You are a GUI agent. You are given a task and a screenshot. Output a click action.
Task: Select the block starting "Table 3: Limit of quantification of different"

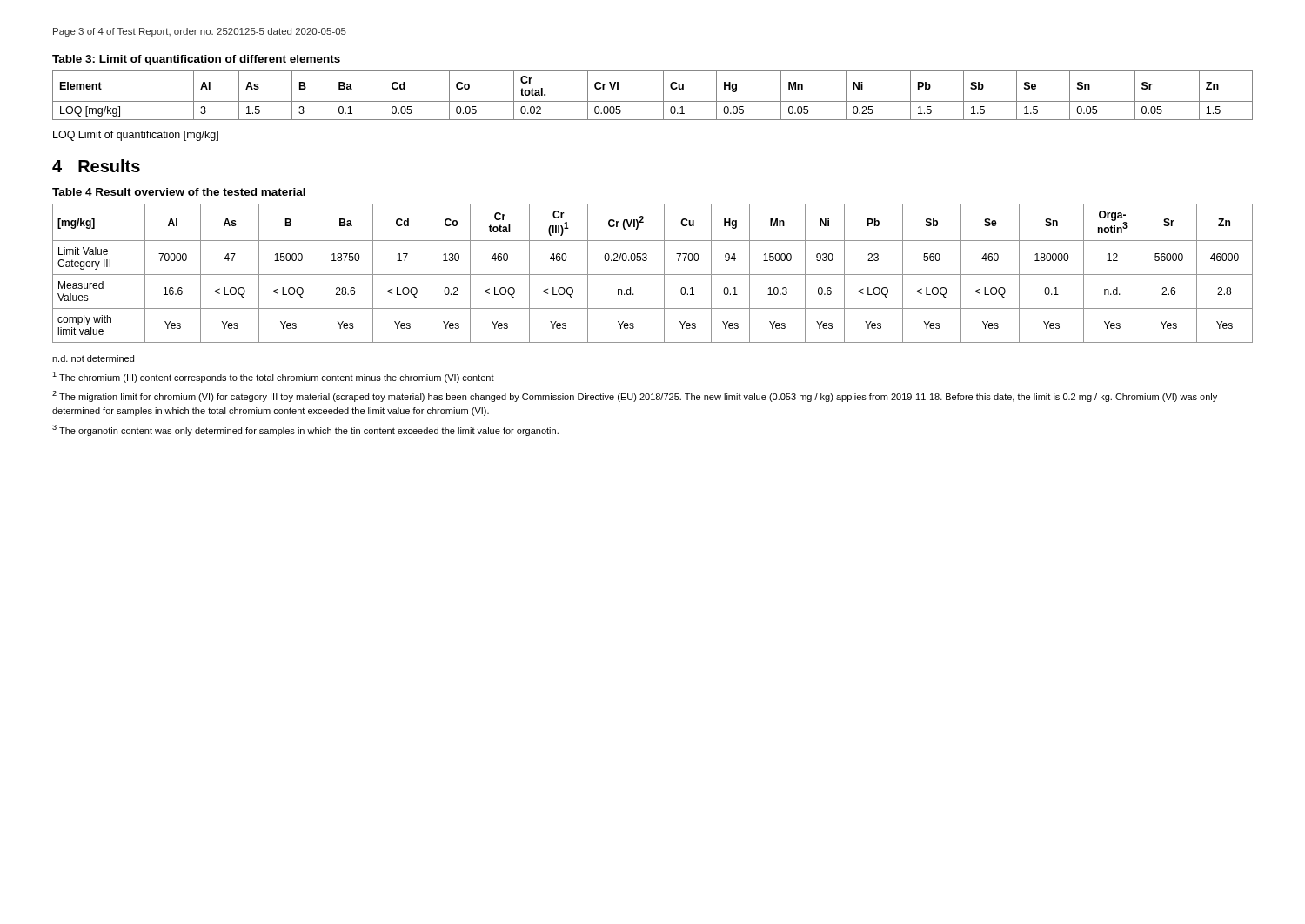652,59
